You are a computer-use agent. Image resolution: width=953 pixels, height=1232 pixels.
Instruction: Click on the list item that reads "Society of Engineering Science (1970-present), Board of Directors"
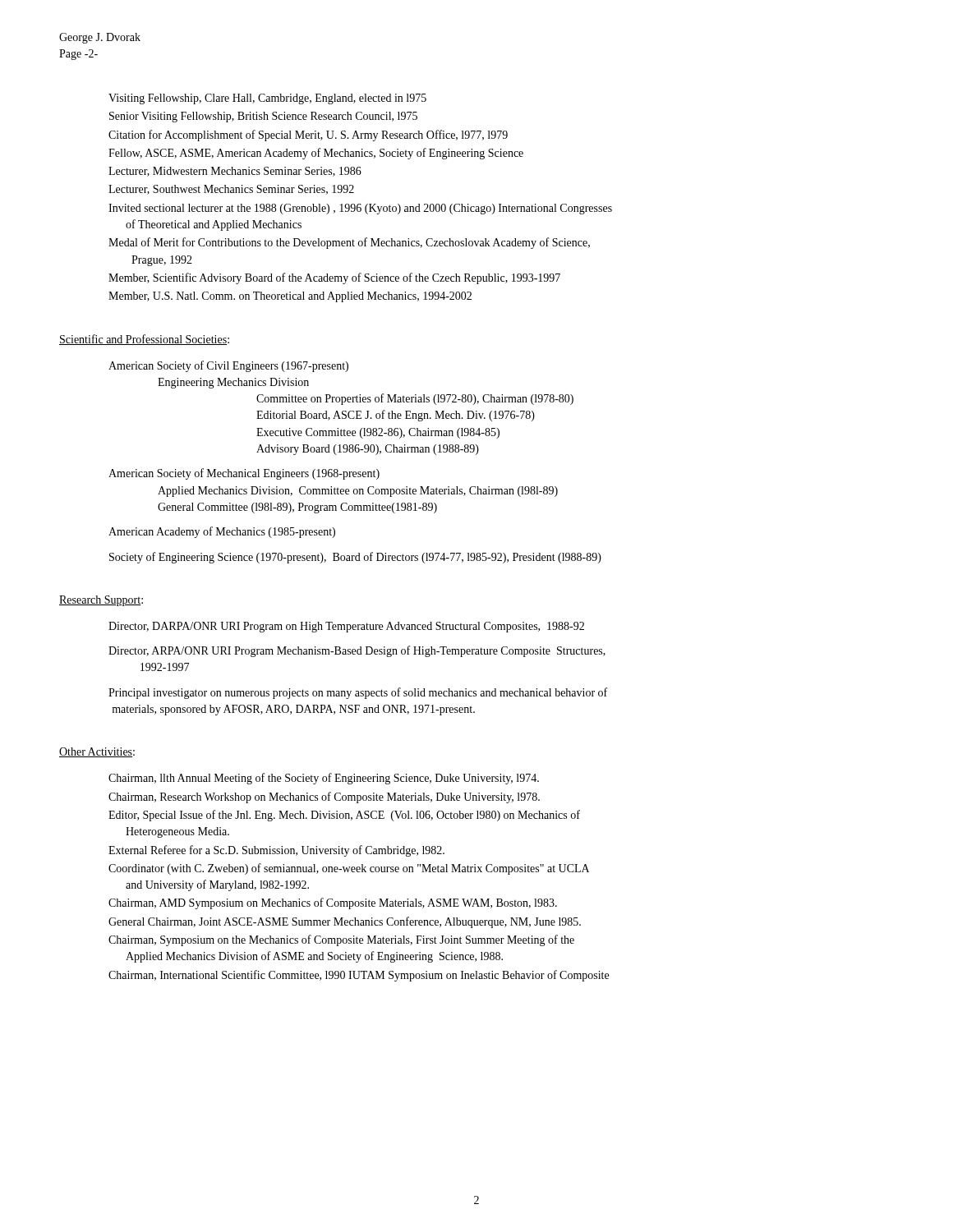355,557
